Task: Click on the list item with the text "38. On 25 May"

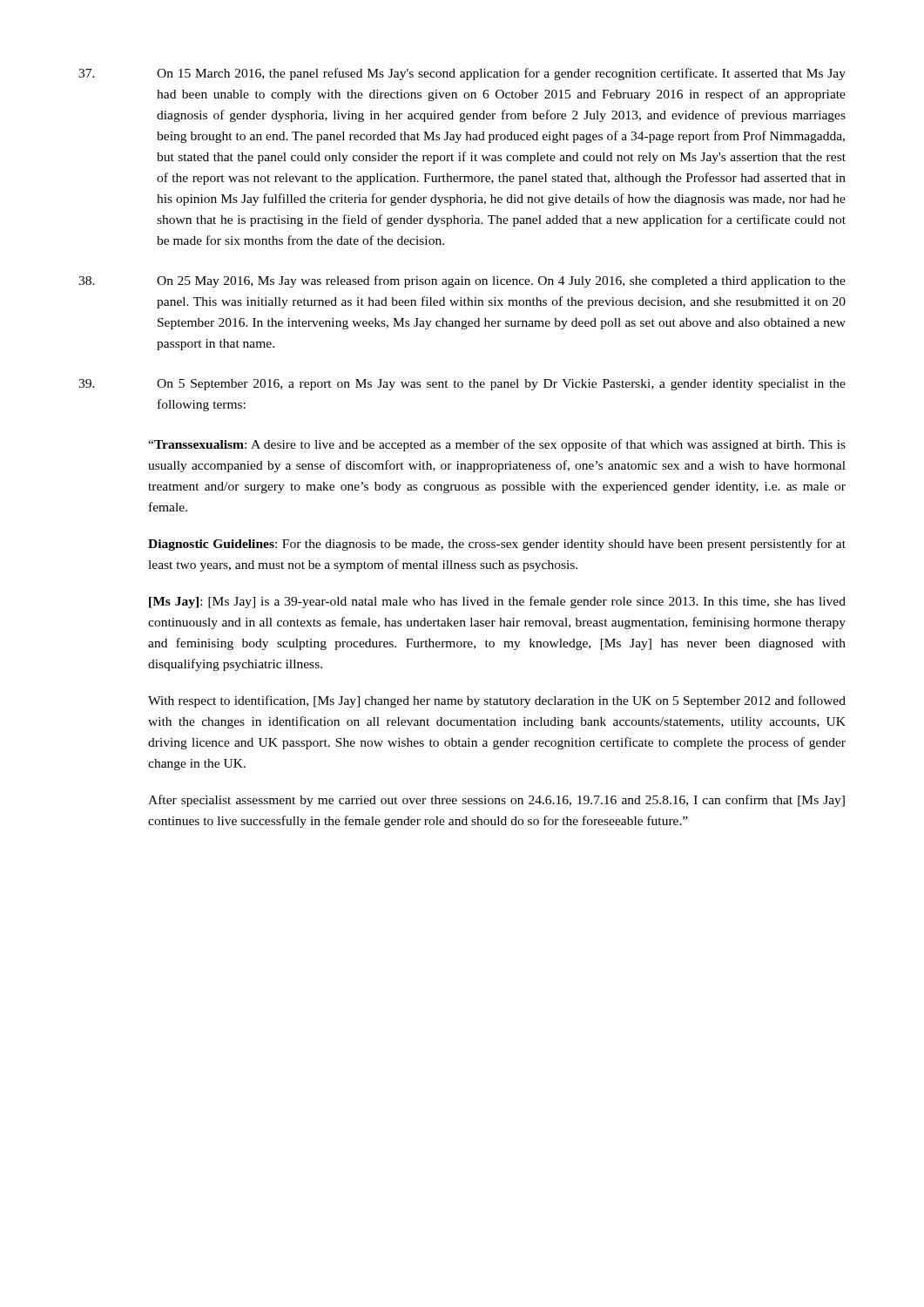Action: click(462, 312)
